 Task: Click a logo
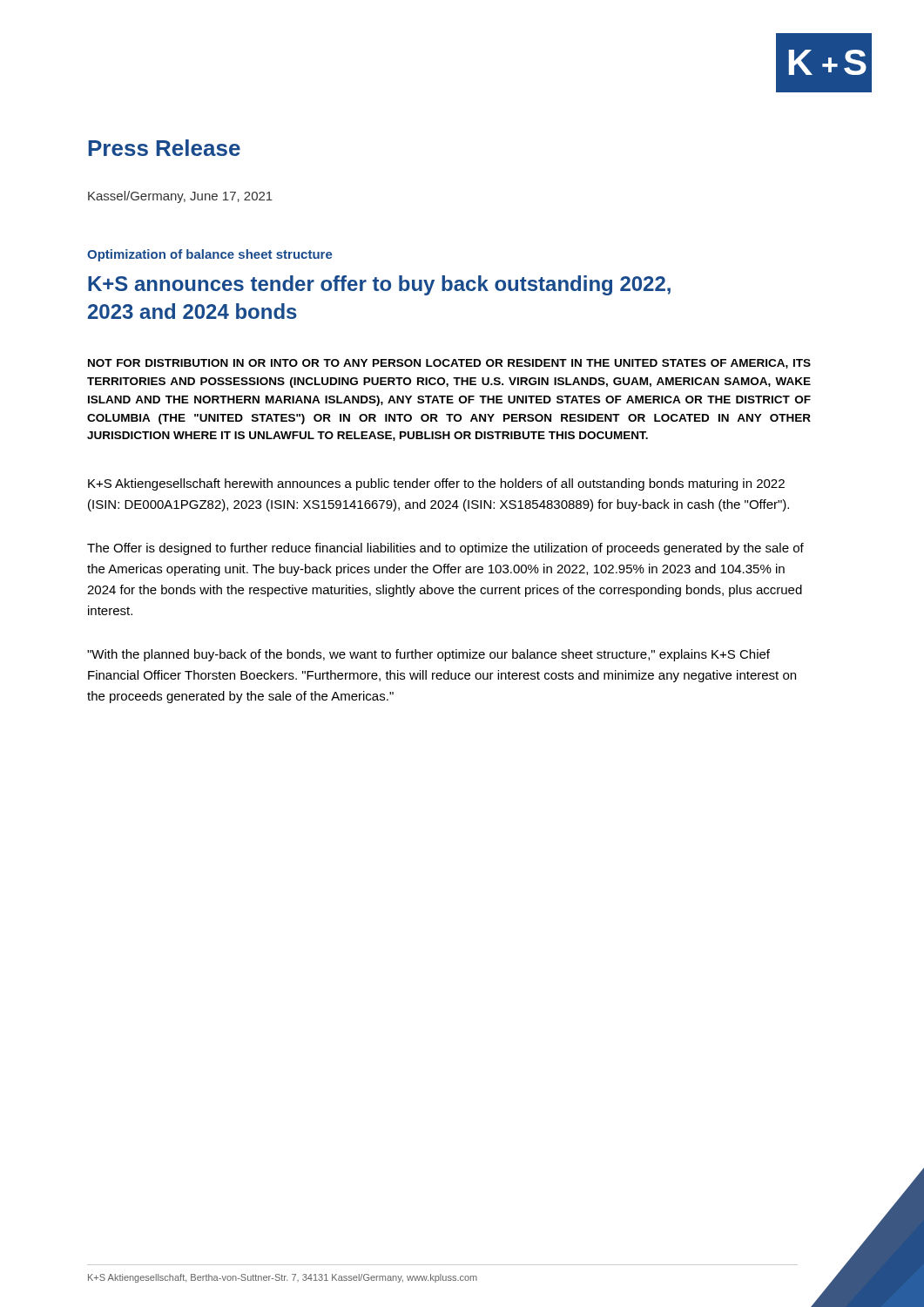(824, 63)
